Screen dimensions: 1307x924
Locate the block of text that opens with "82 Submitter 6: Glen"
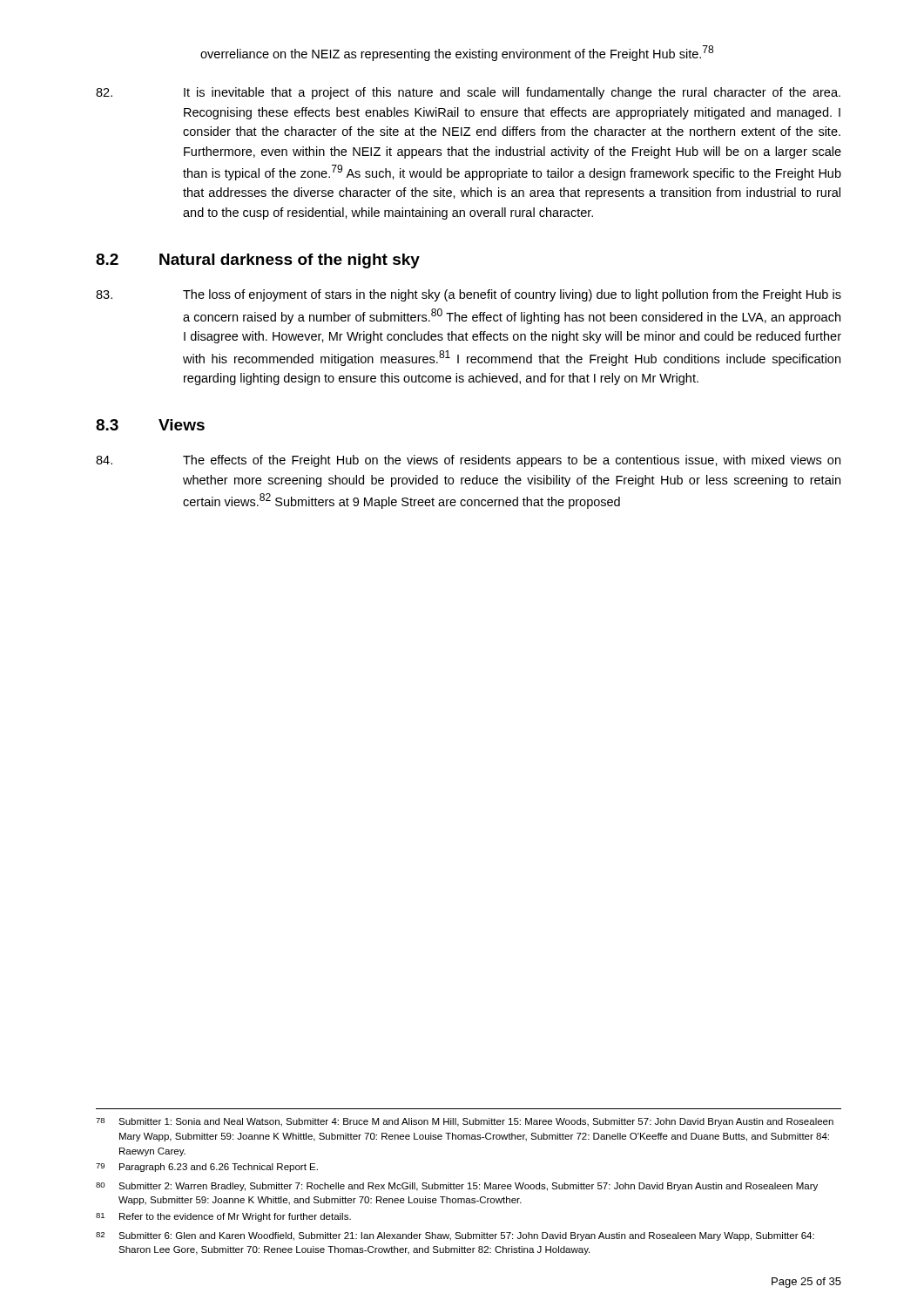(469, 1243)
